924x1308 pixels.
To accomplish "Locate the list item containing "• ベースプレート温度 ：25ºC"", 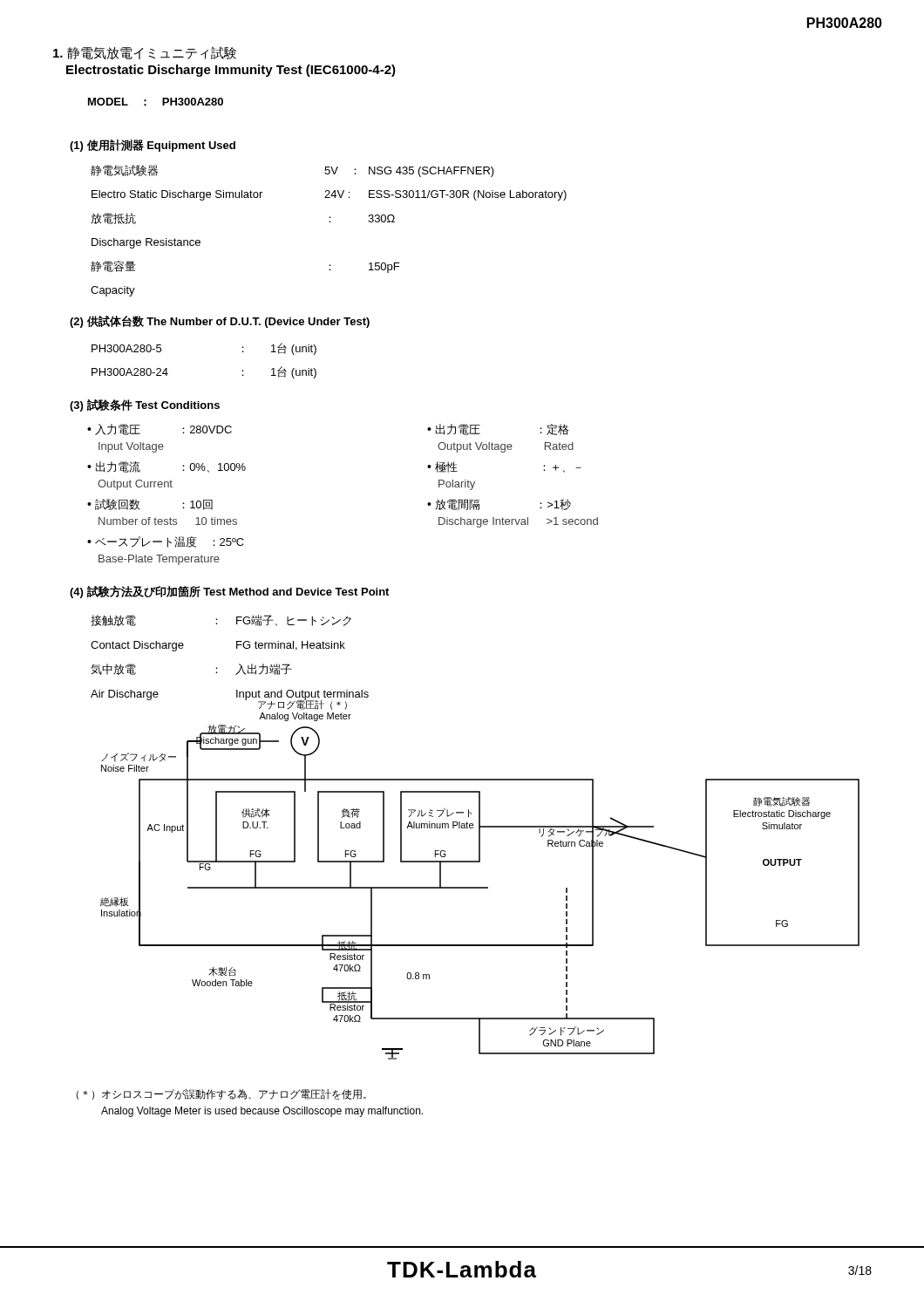I will point(166,542).
